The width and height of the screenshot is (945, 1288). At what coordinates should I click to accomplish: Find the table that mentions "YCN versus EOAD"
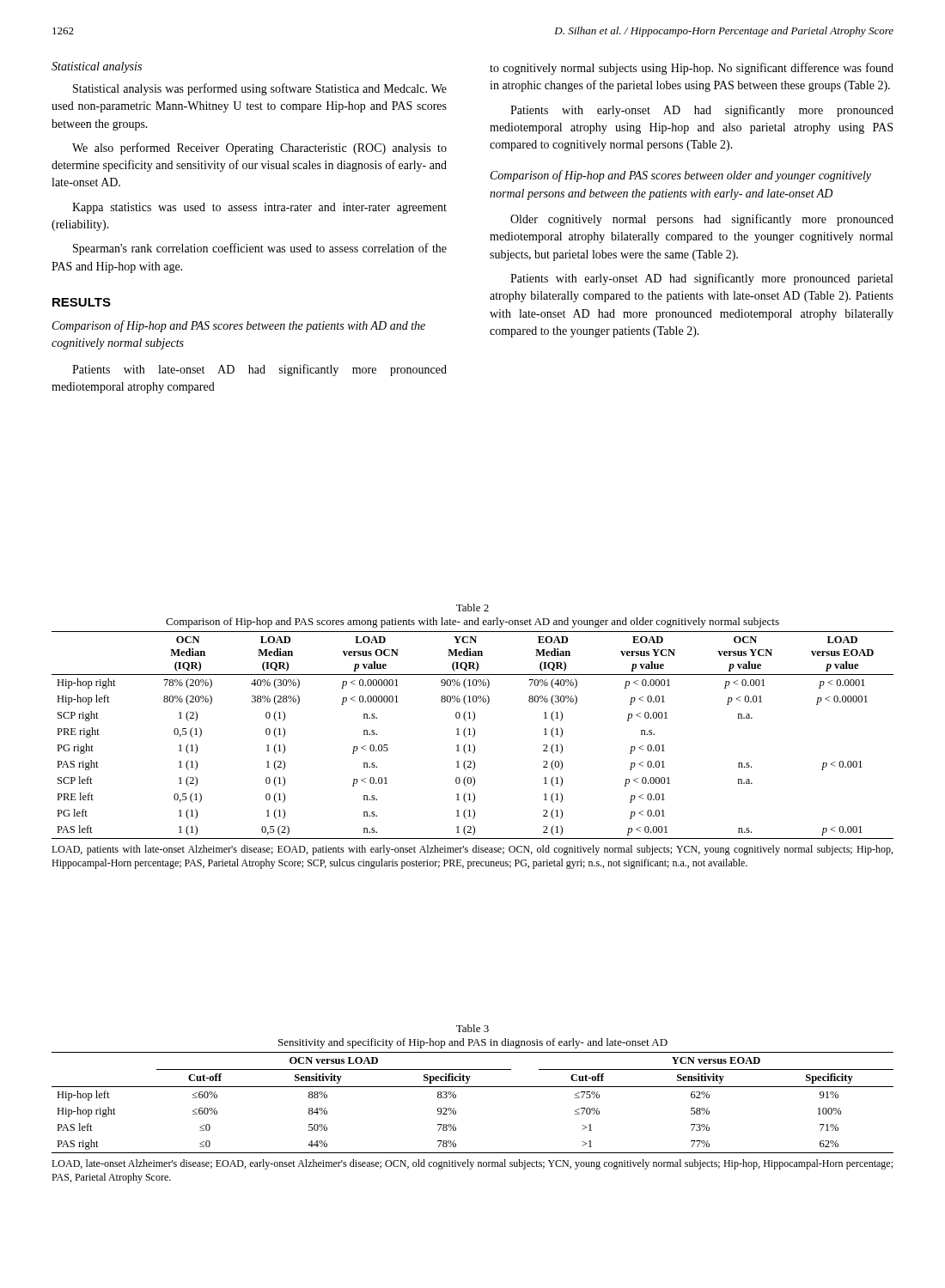[472, 1118]
